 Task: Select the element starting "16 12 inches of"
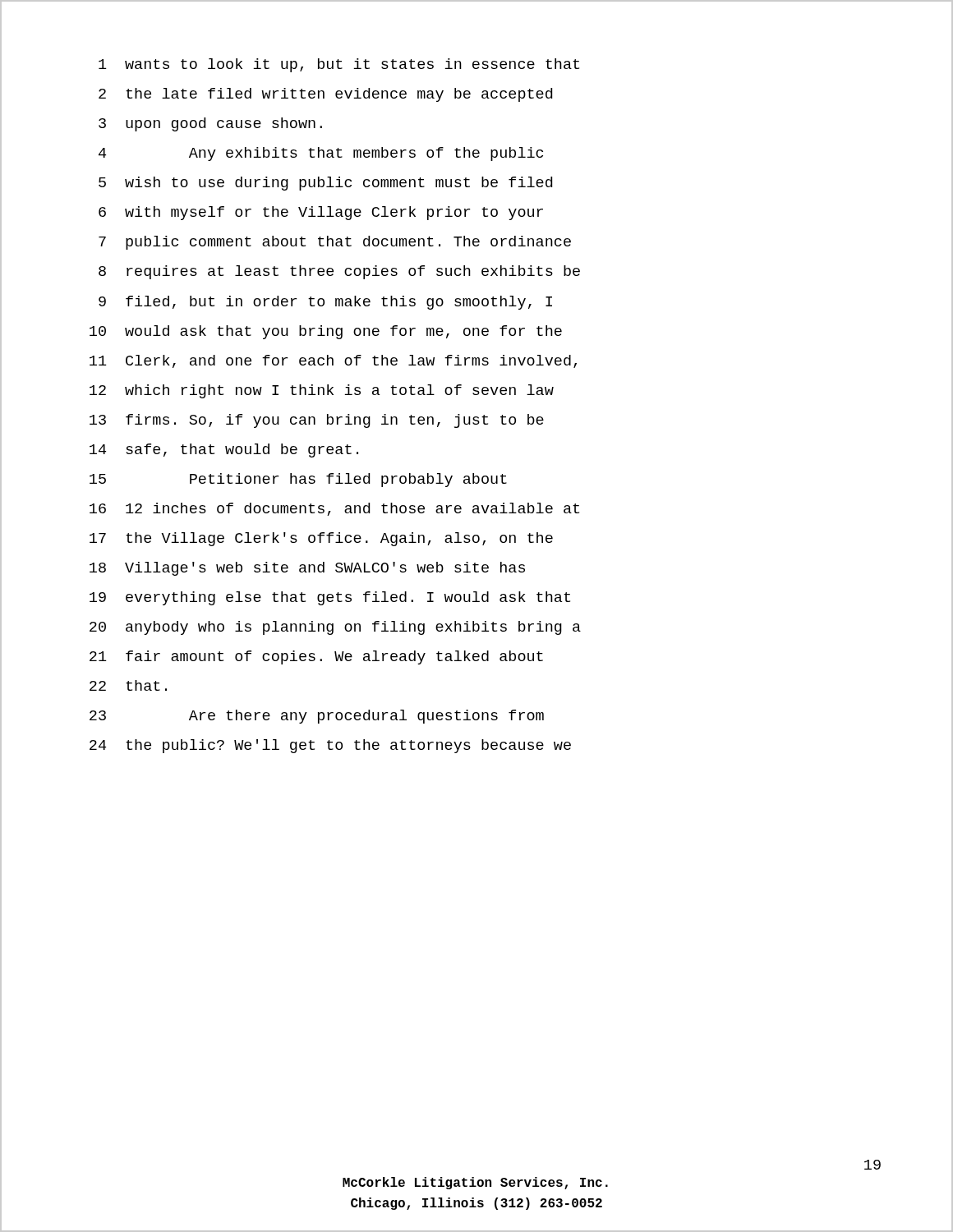click(x=476, y=510)
